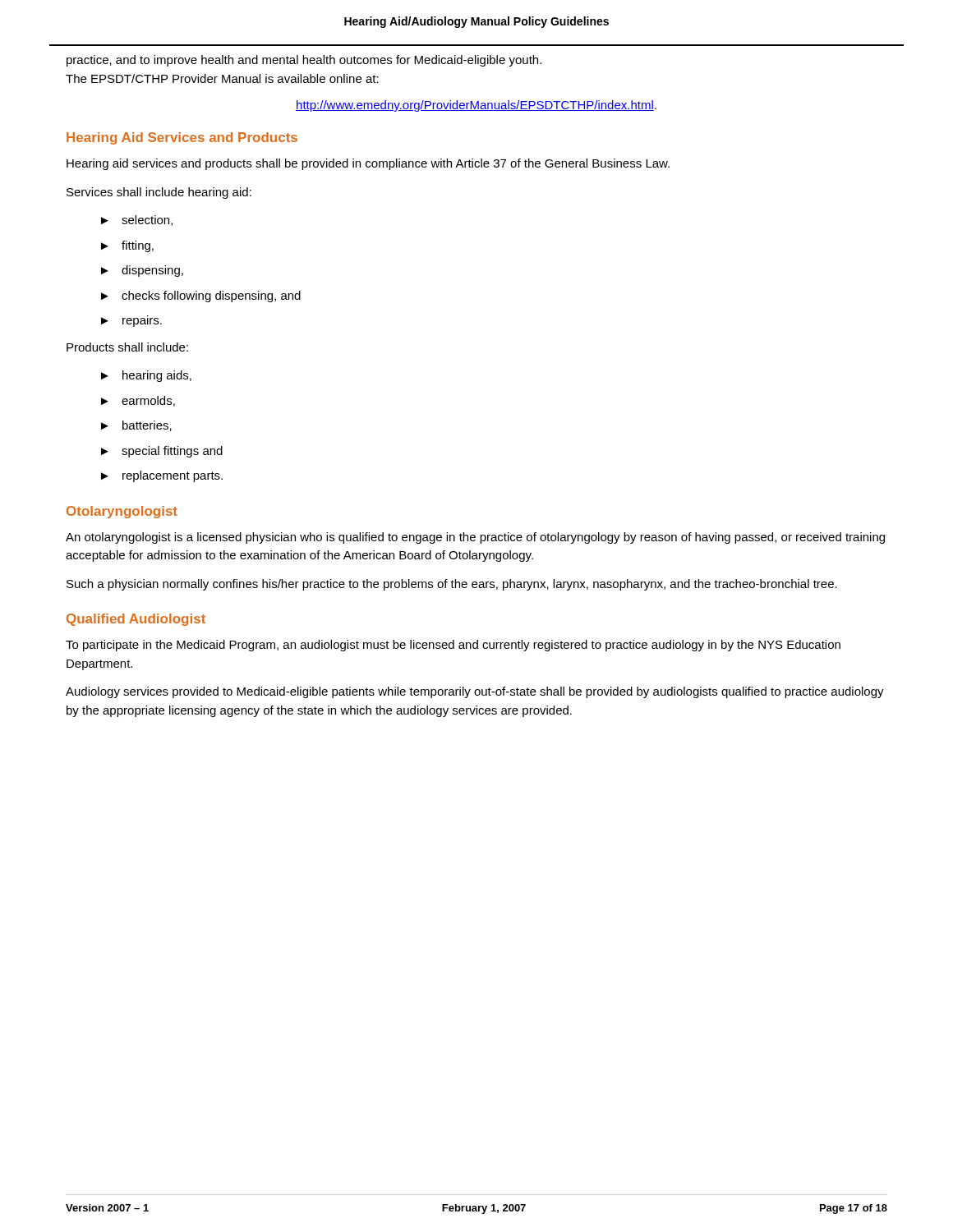953x1232 pixels.
Task: Navigate to the text block starting "► special fittings and"
Action: click(x=161, y=451)
